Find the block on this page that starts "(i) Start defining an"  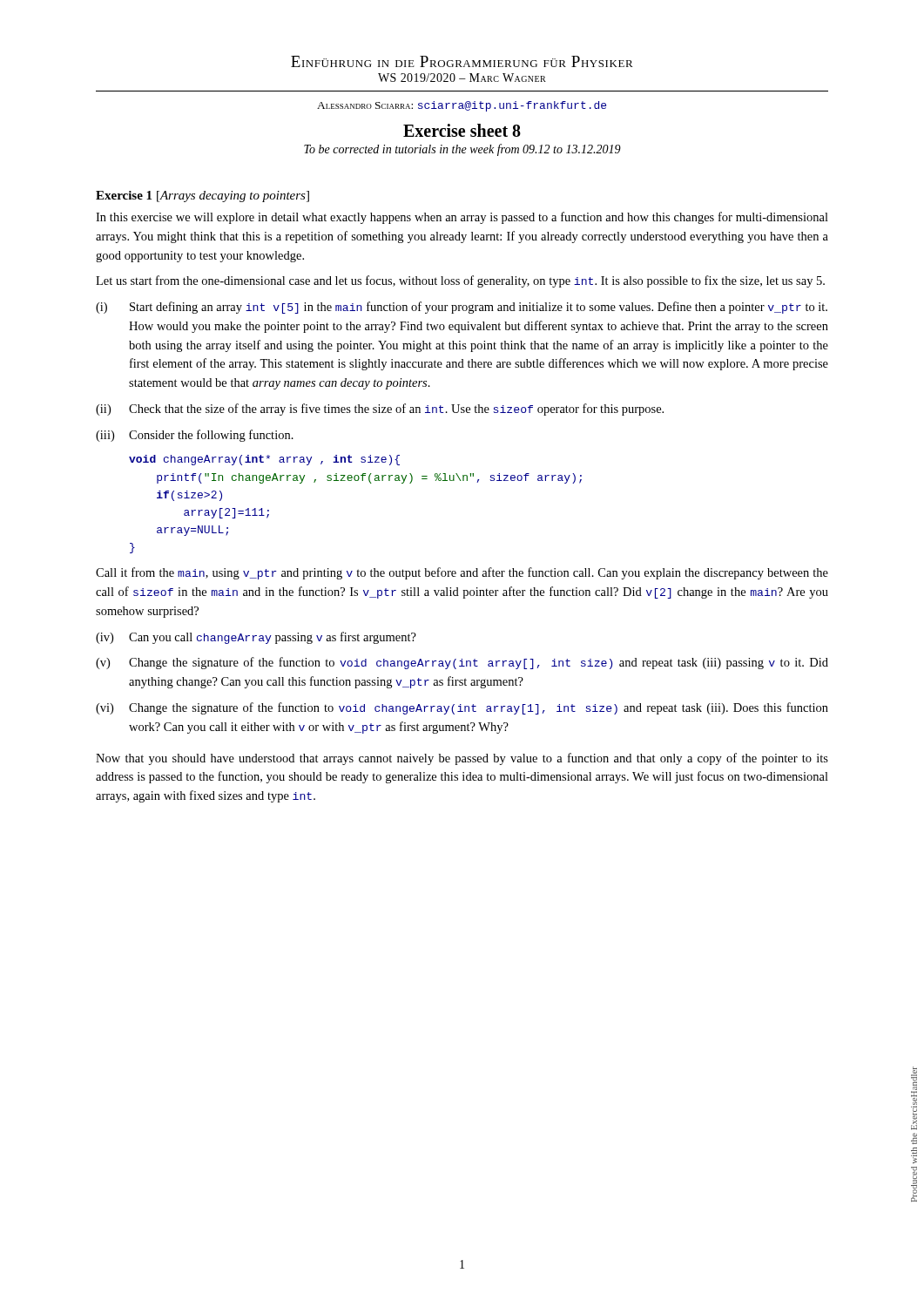pos(462,345)
